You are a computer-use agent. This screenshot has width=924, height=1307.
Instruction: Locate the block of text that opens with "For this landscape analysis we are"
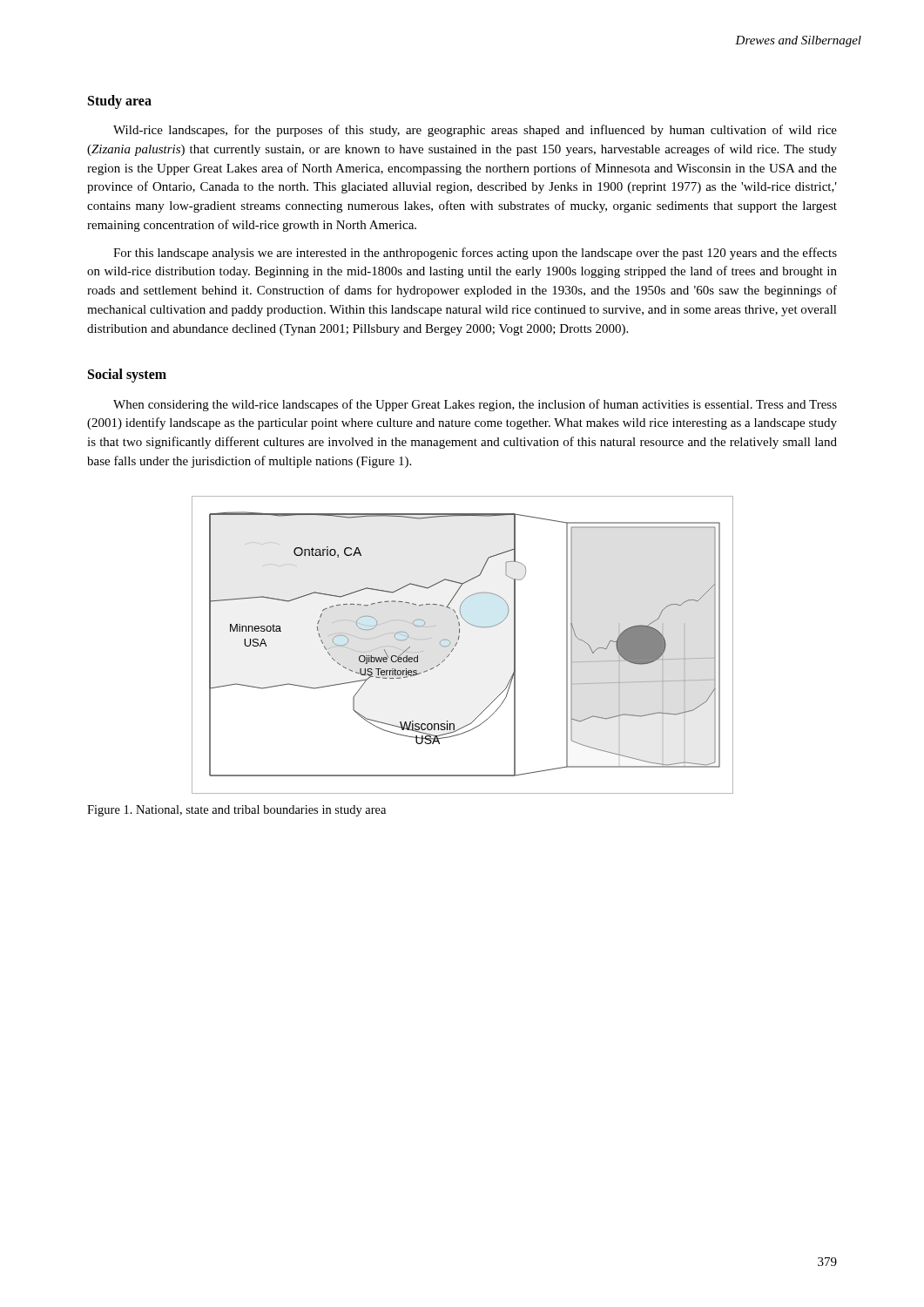462,290
